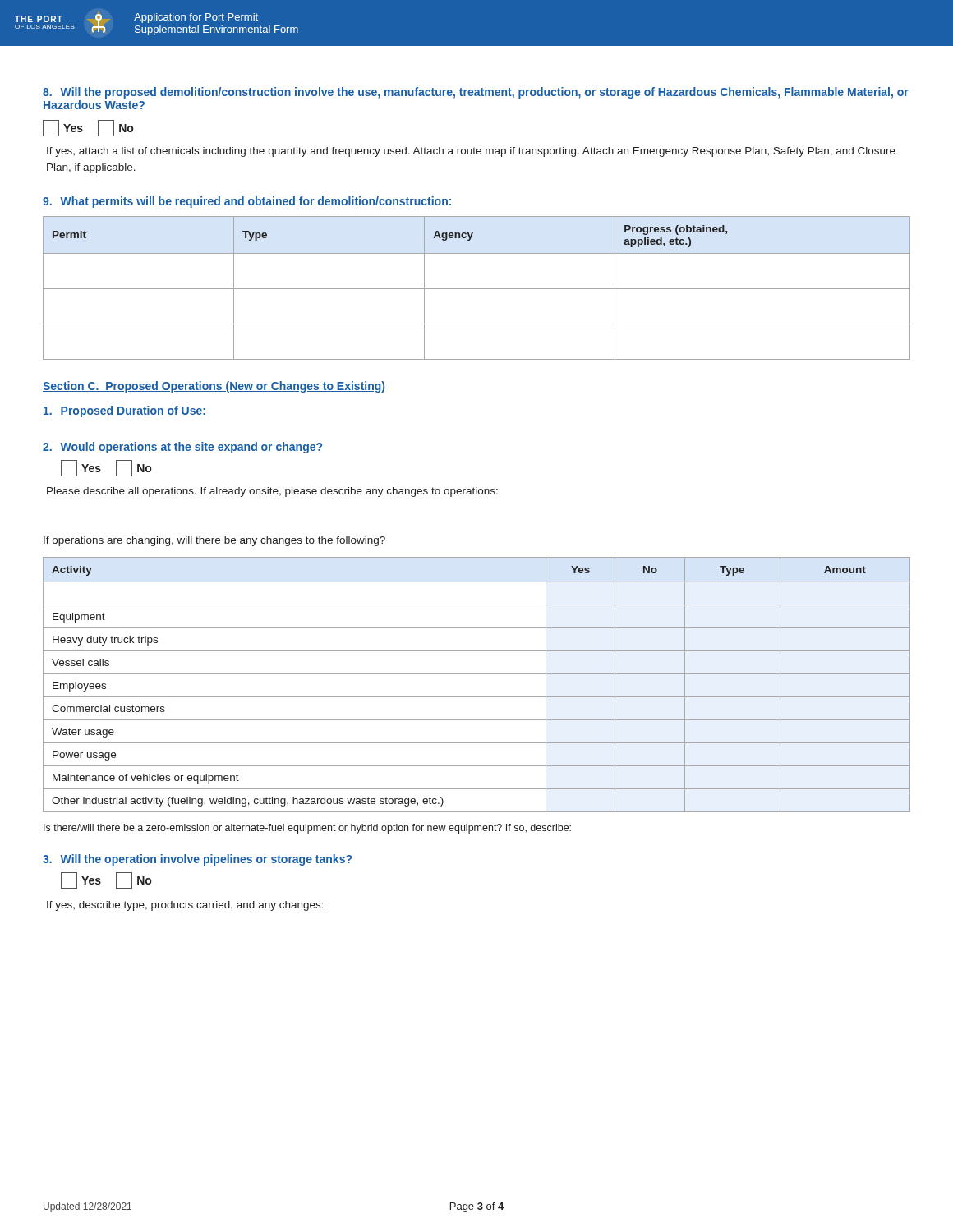Point to the region starting "Please describe all operations. If already"

point(272,490)
